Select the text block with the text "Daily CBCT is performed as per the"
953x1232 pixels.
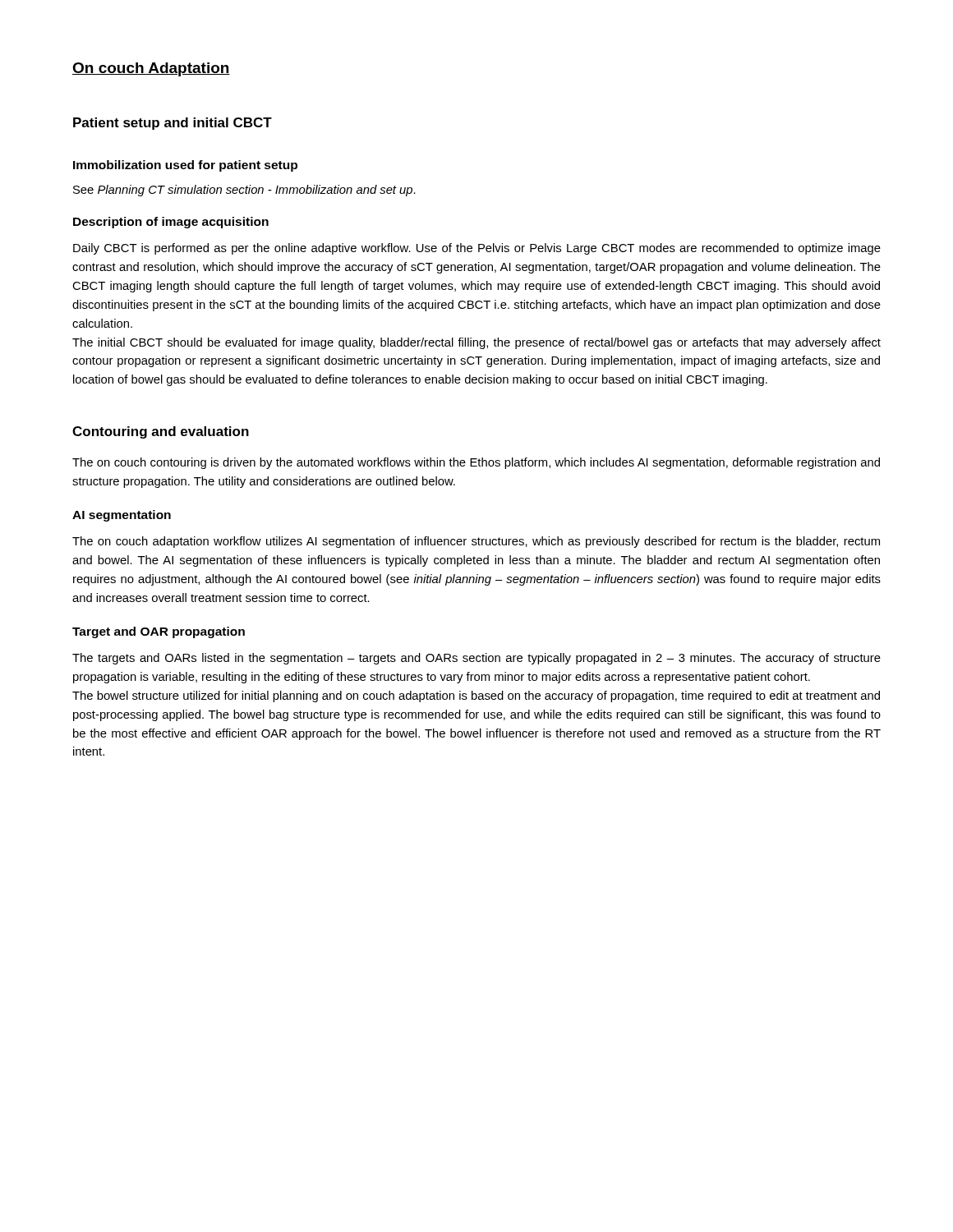(x=476, y=286)
